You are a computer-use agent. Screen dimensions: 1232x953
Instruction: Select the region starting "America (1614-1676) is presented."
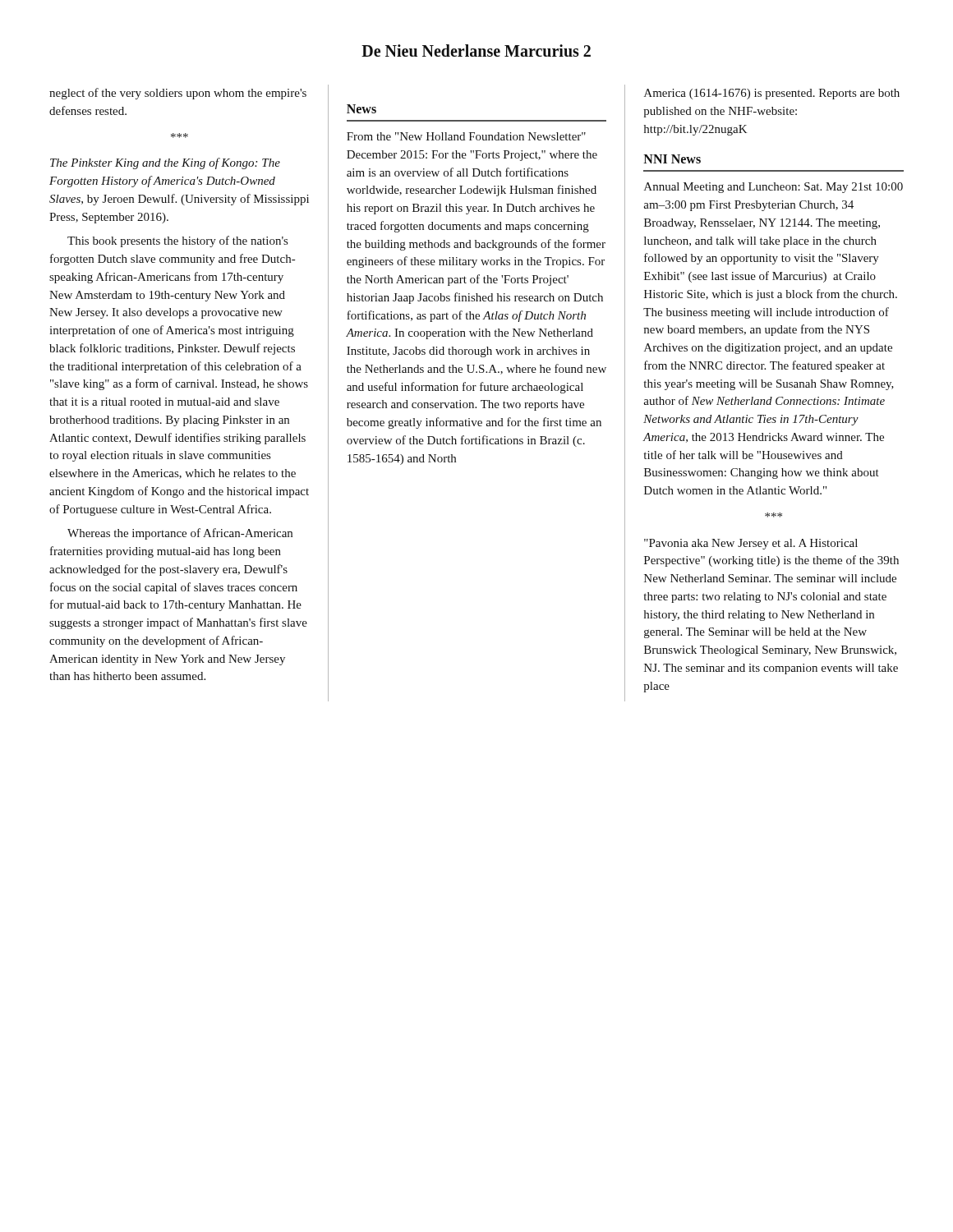point(774,111)
